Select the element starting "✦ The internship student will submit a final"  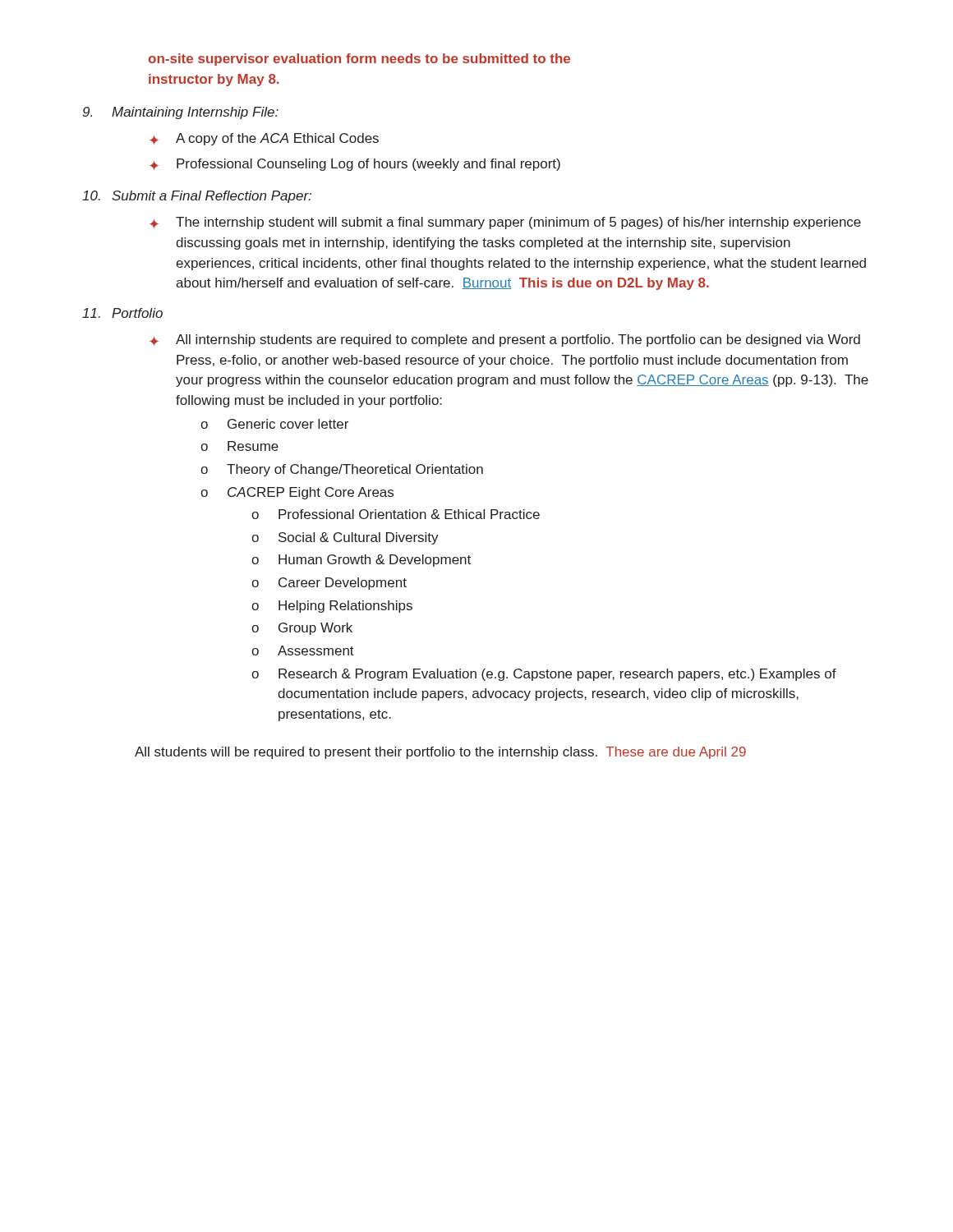point(509,254)
